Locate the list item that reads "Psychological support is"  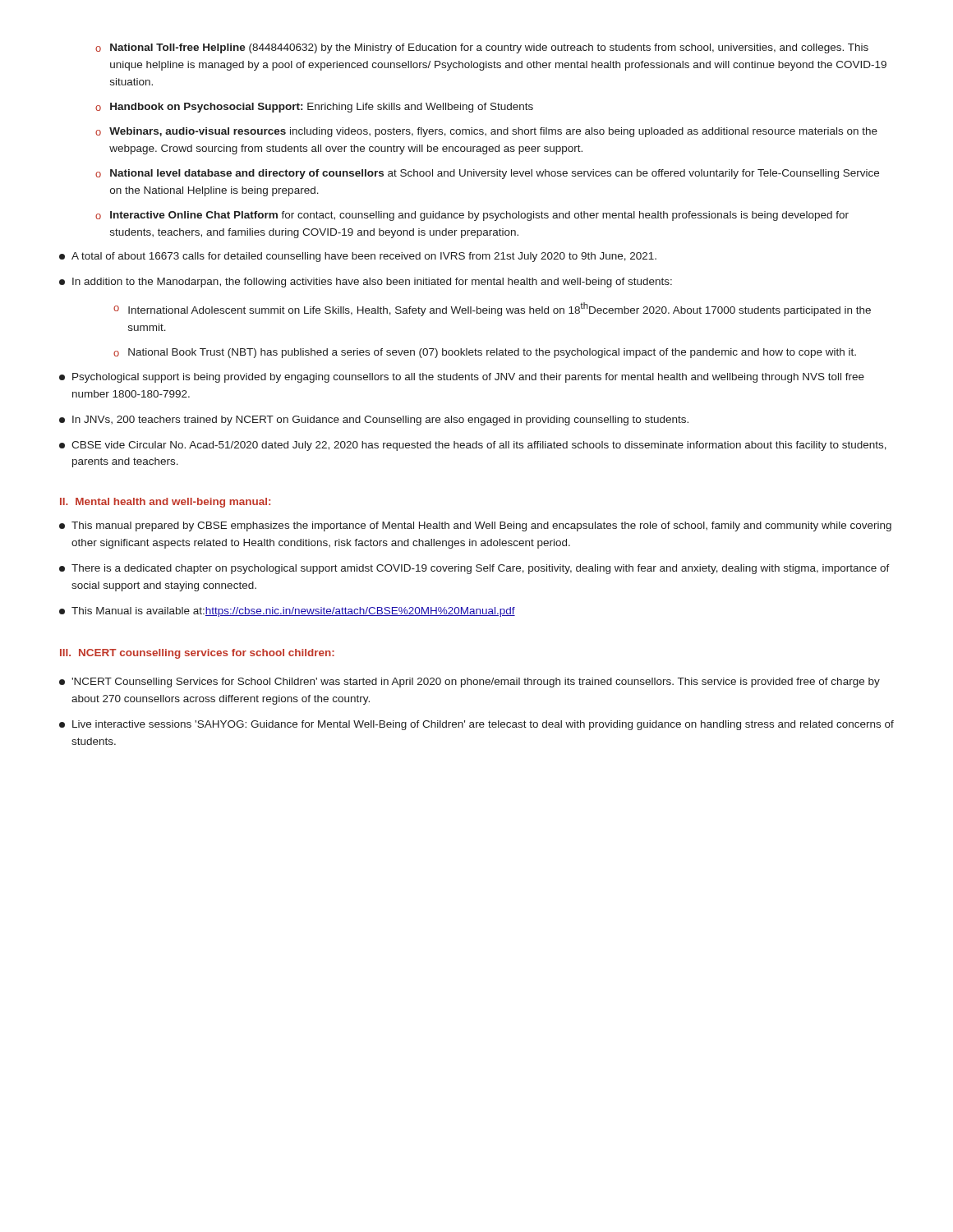coord(476,386)
